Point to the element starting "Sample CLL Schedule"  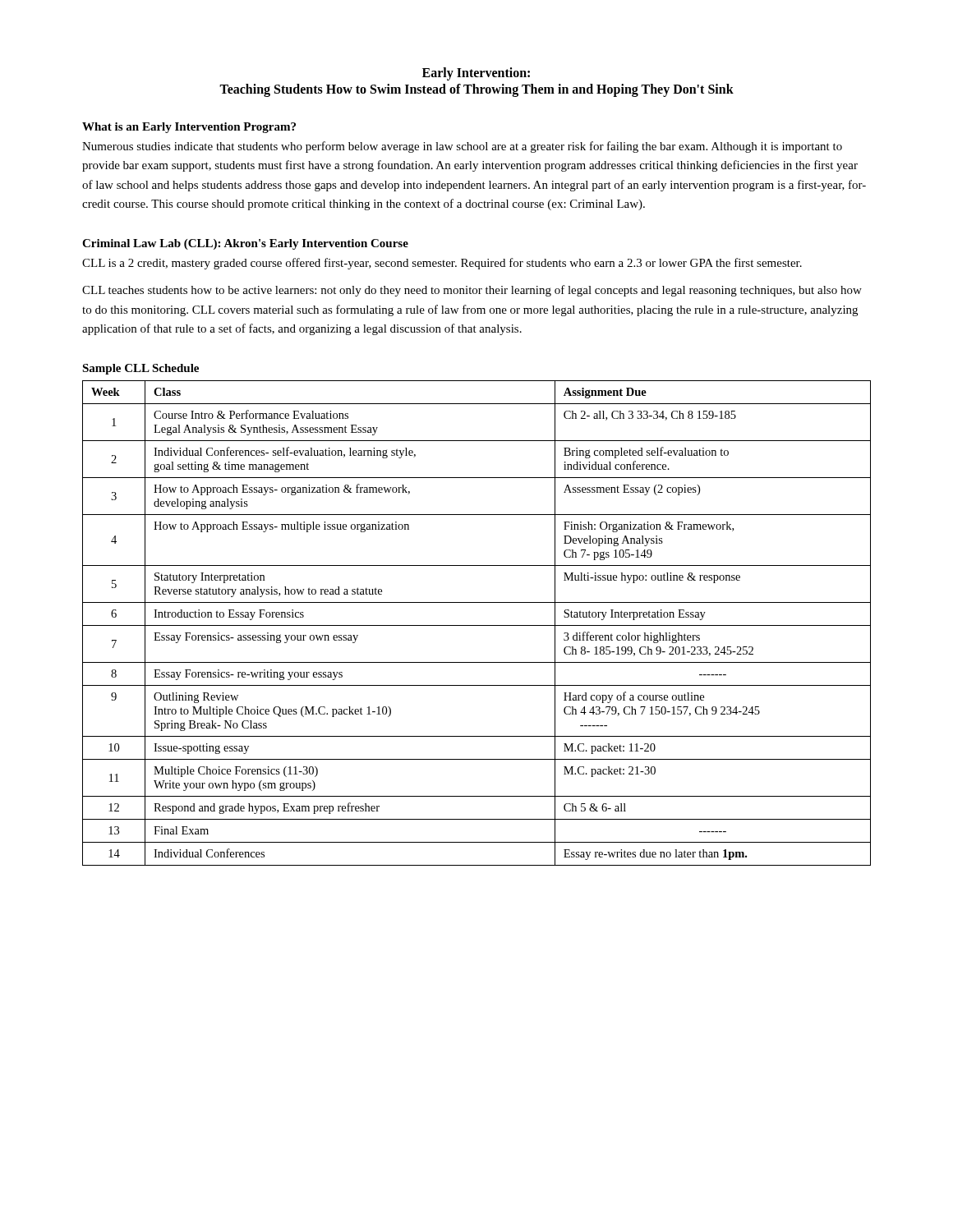pos(141,368)
